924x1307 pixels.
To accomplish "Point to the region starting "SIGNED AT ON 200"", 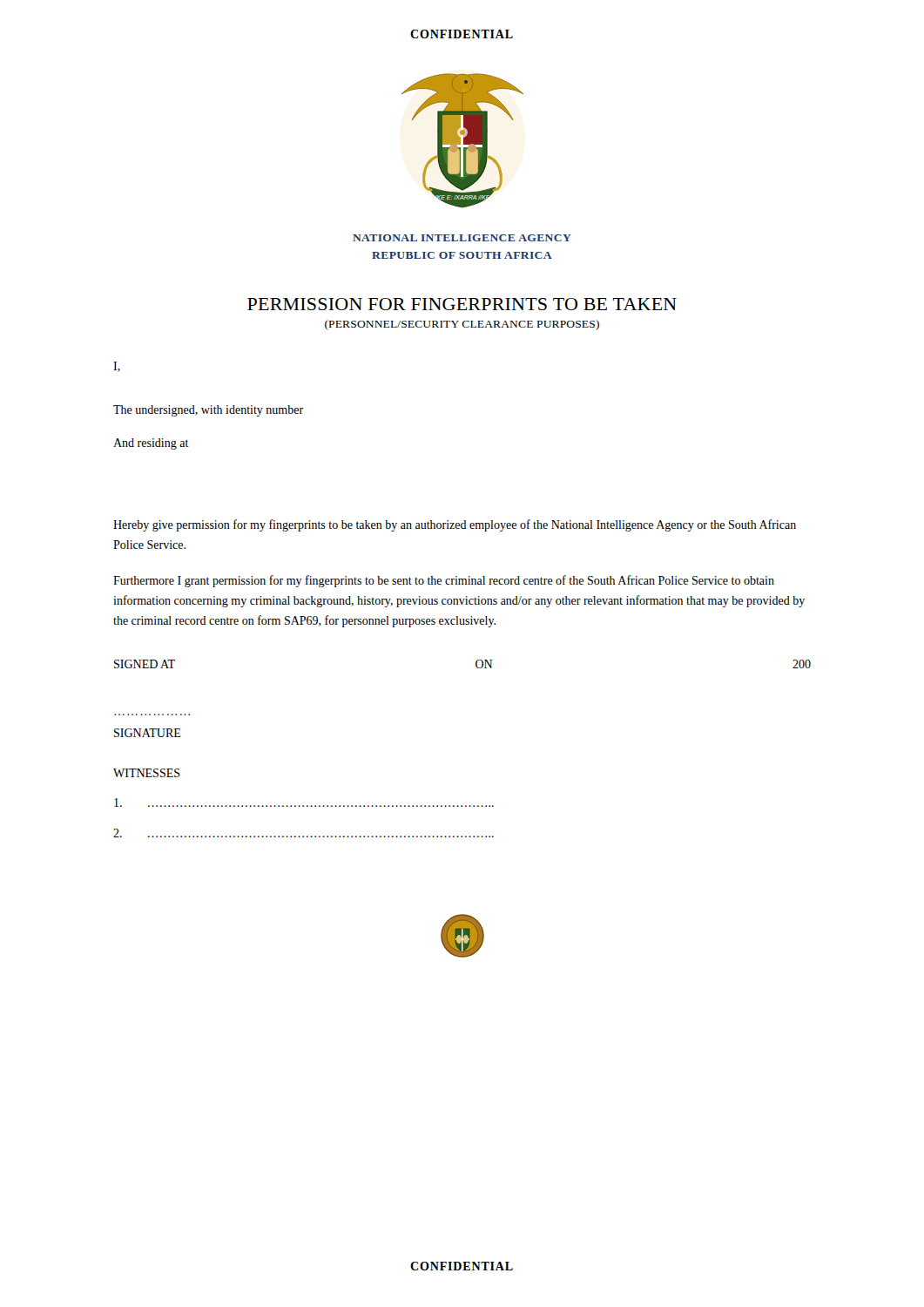I will pyautogui.click(x=141, y=664).
